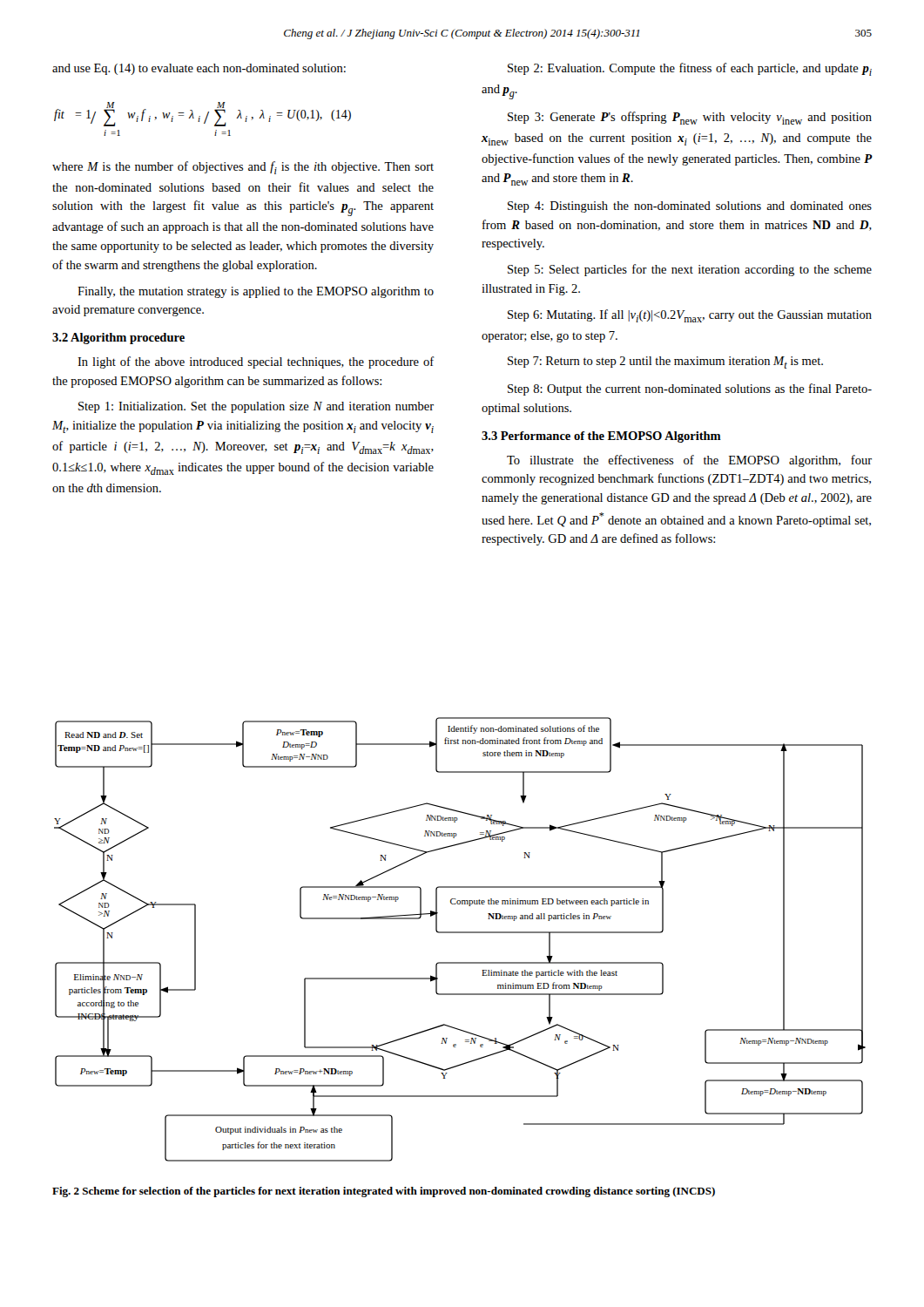Select the flowchart

click(x=462, y=945)
